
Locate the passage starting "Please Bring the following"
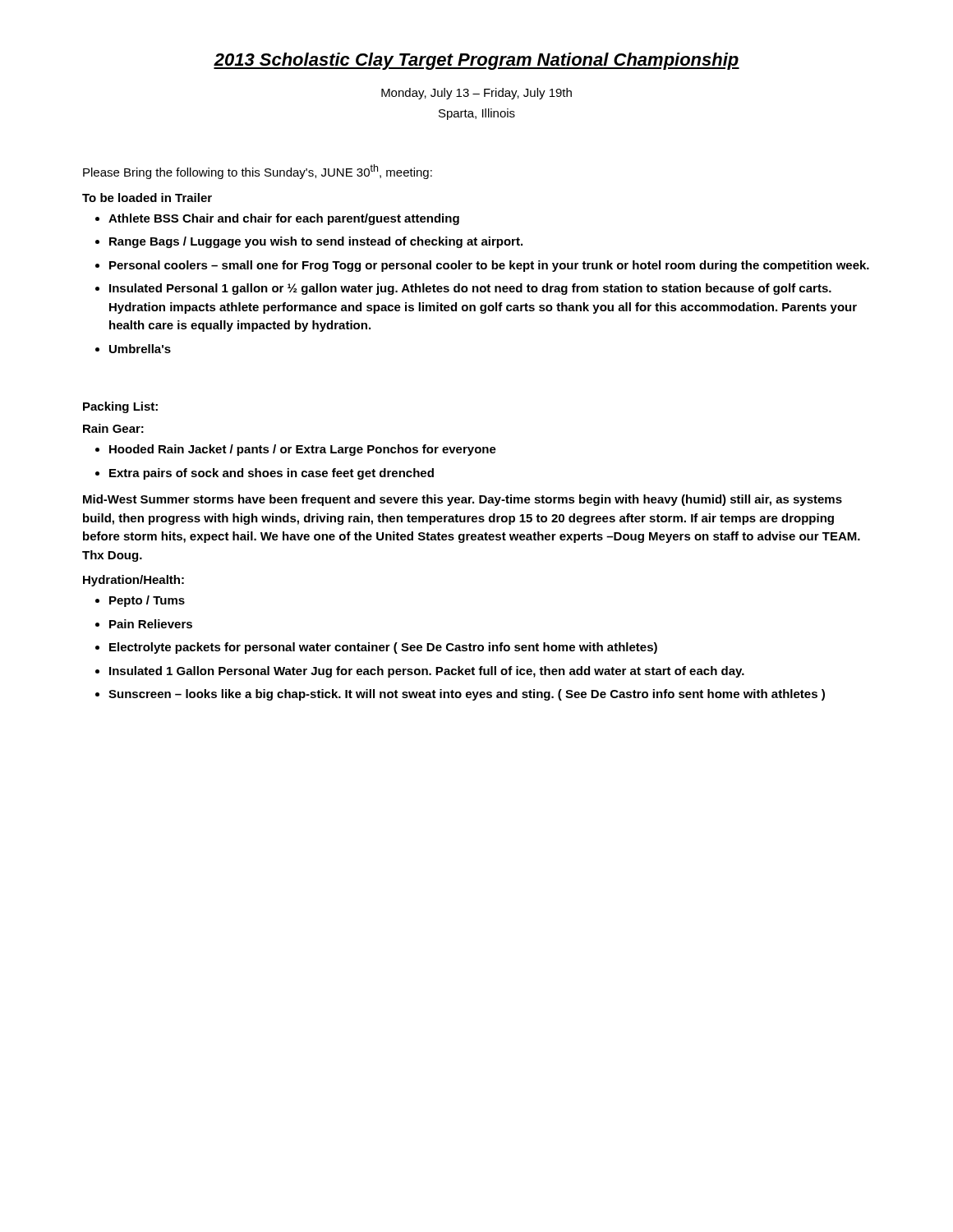point(258,171)
